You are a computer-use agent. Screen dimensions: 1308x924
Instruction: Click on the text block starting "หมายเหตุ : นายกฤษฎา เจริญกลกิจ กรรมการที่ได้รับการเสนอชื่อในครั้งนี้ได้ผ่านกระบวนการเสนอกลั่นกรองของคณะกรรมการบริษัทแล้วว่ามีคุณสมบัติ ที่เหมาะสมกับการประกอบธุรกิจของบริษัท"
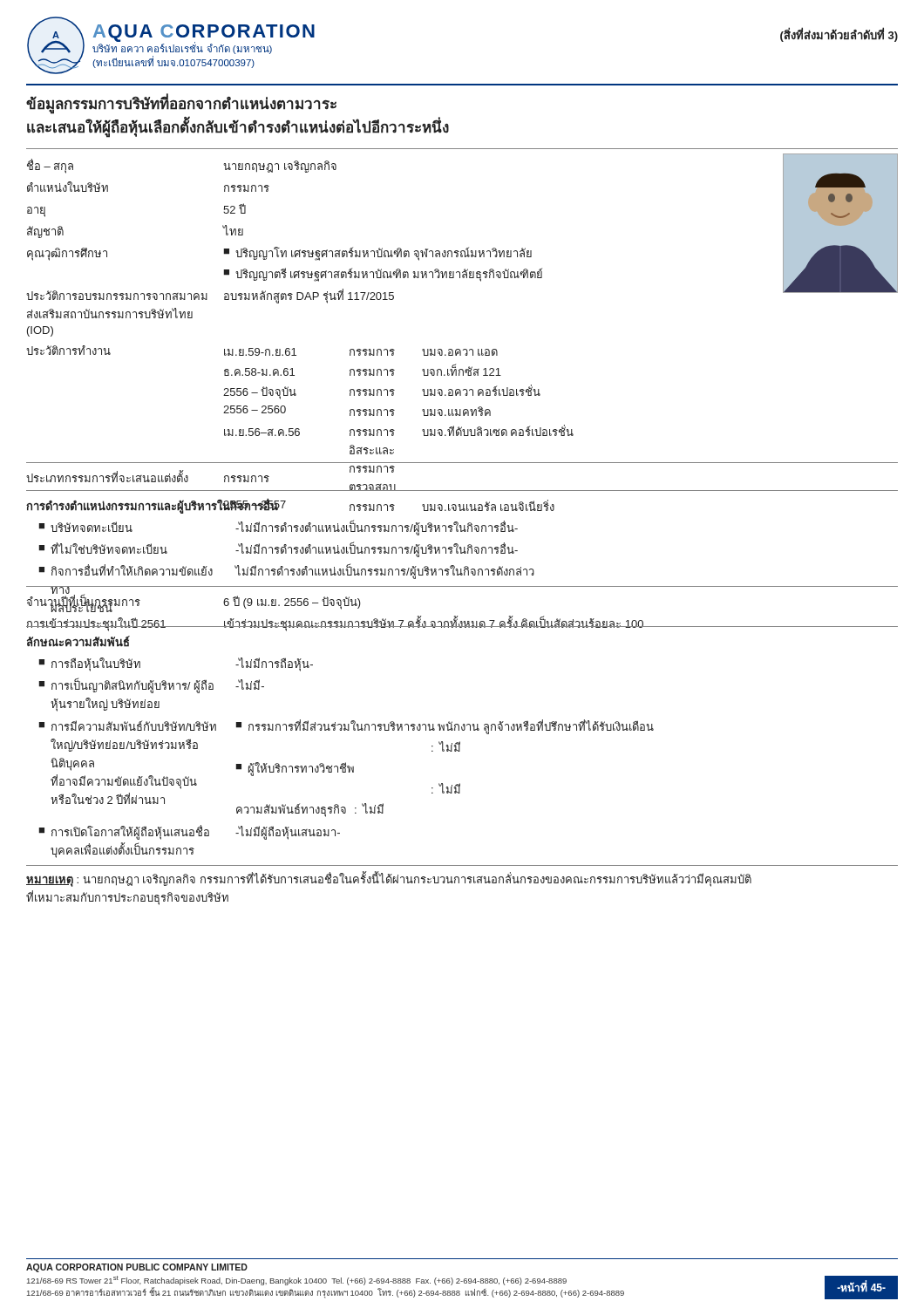(x=389, y=888)
